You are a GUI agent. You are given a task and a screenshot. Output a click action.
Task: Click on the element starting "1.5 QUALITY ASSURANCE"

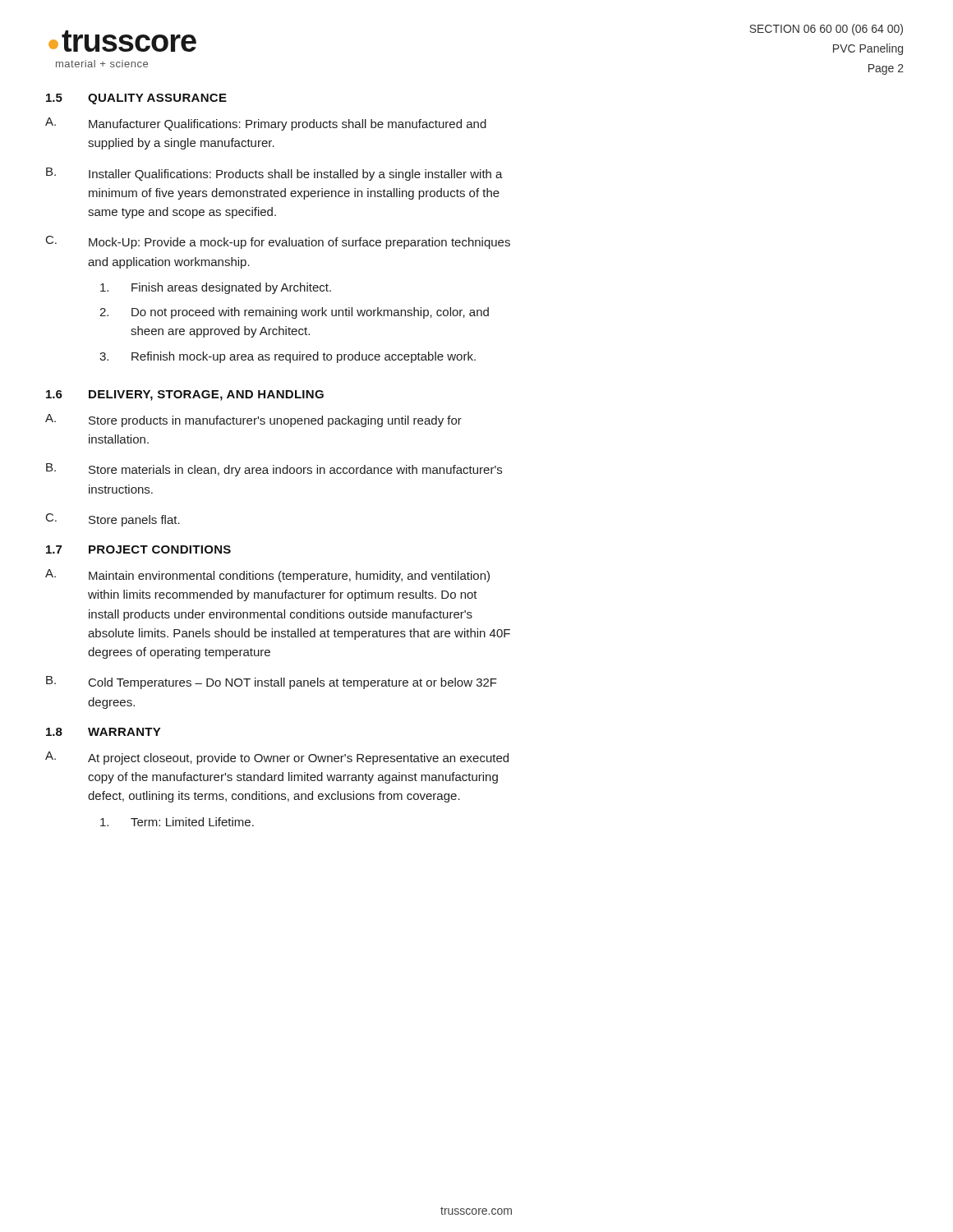136,97
